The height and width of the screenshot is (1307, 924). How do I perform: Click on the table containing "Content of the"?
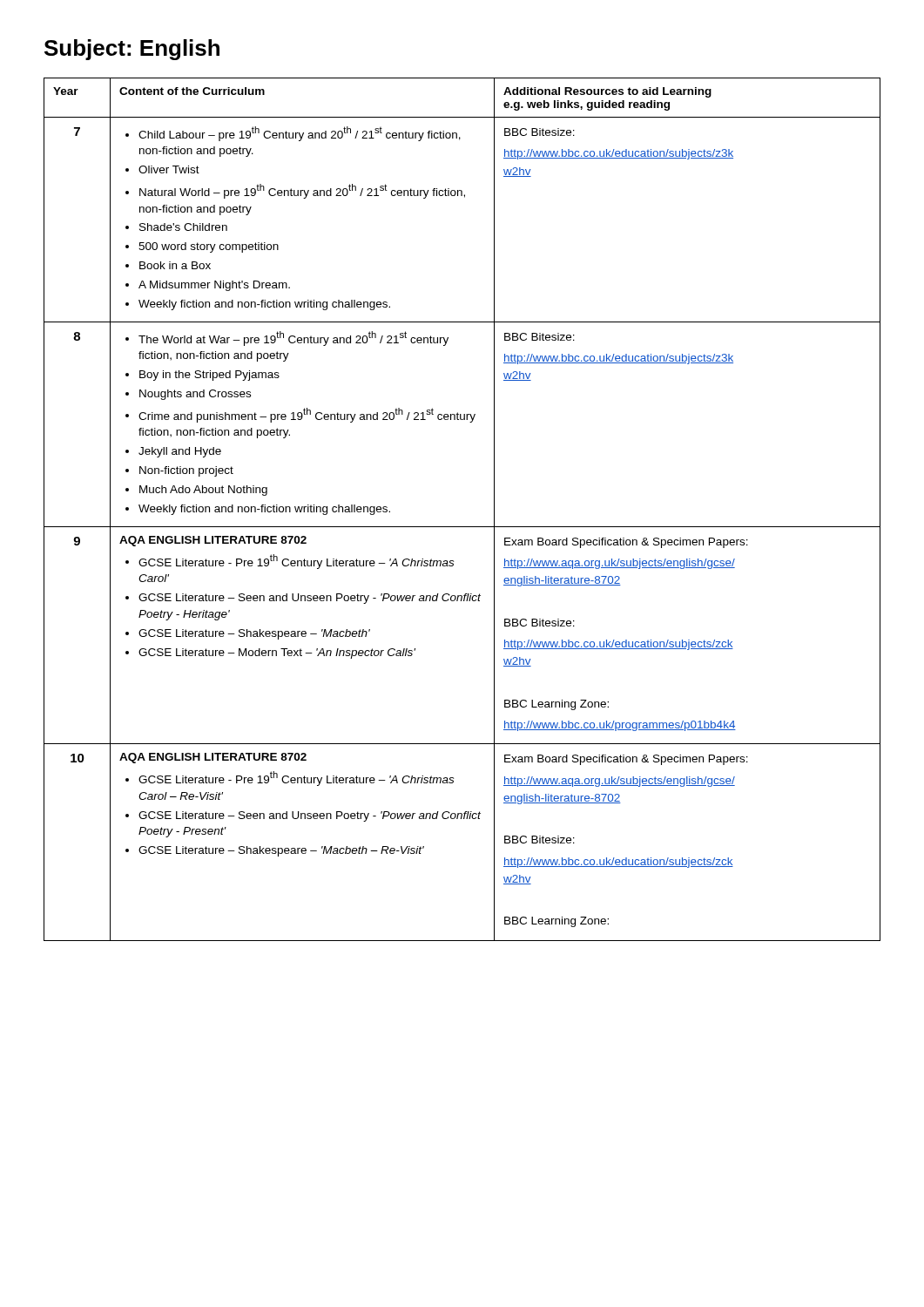(x=462, y=509)
